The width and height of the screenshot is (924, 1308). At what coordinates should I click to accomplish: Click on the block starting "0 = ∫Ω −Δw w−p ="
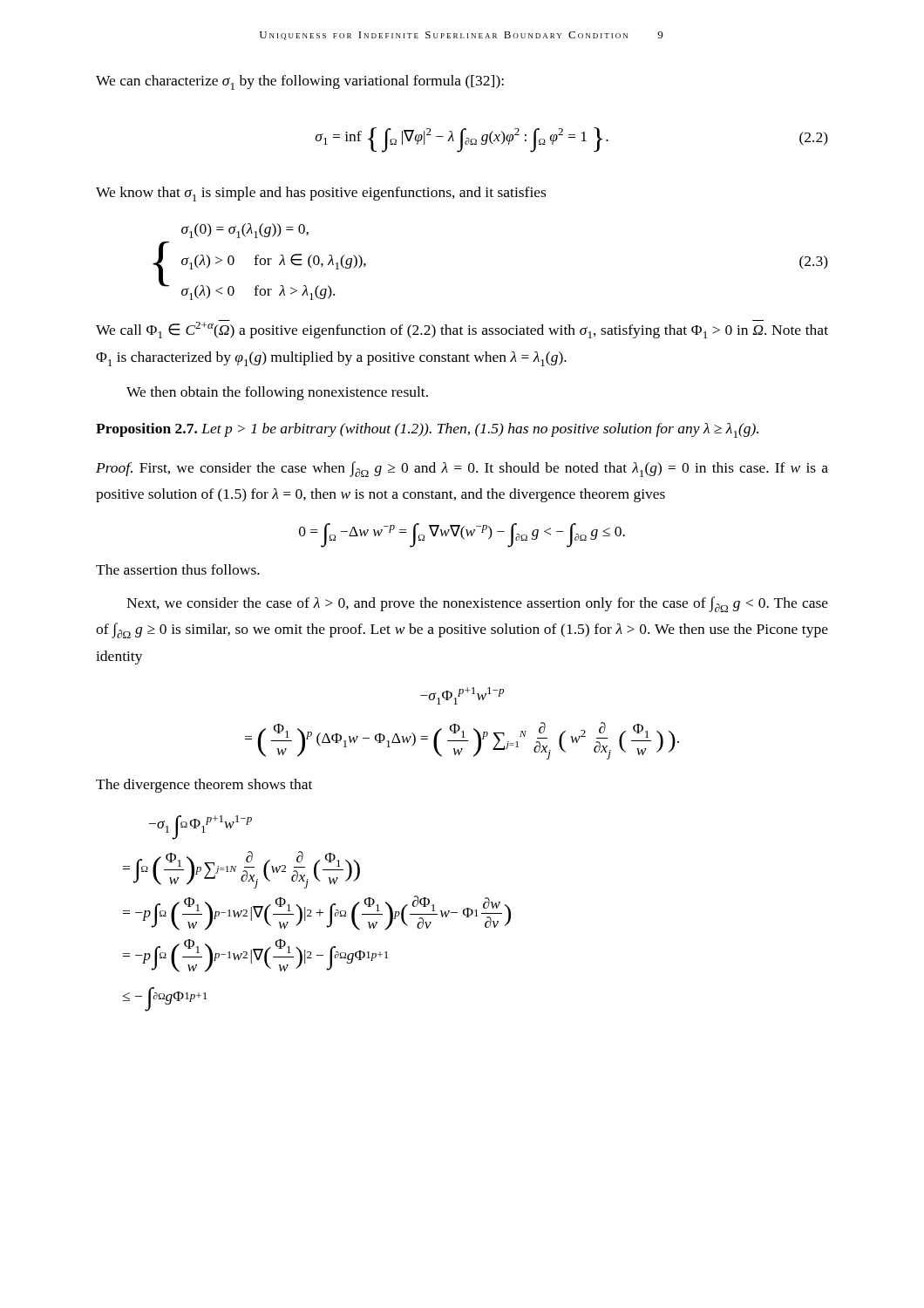coord(462,533)
